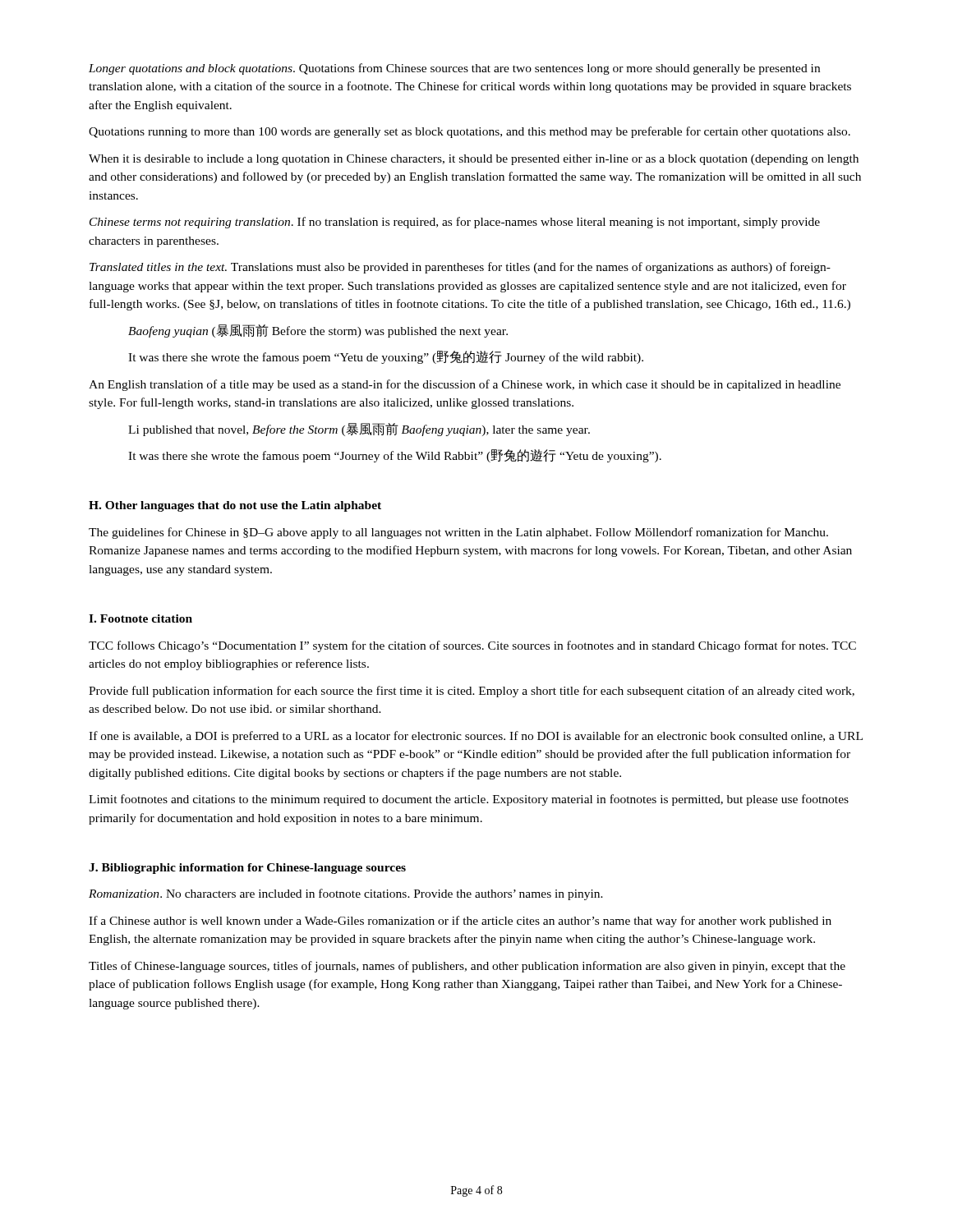Click the passage that begins "Chinese terms not requiring translation. If no"
This screenshot has height=1232, width=953.
coord(476,231)
